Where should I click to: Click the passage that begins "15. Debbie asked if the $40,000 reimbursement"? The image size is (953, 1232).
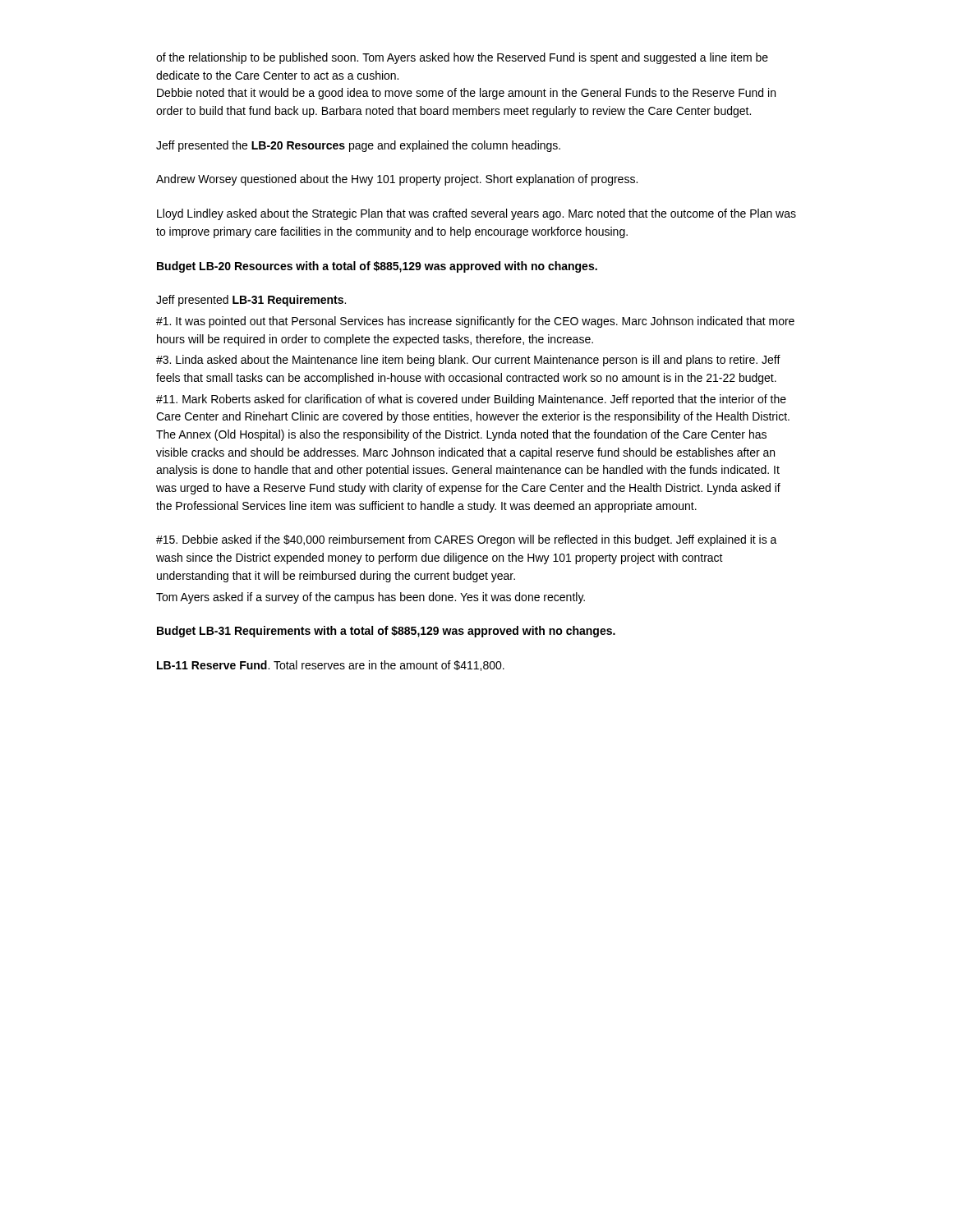pyautogui.click(x=466, y=558)
